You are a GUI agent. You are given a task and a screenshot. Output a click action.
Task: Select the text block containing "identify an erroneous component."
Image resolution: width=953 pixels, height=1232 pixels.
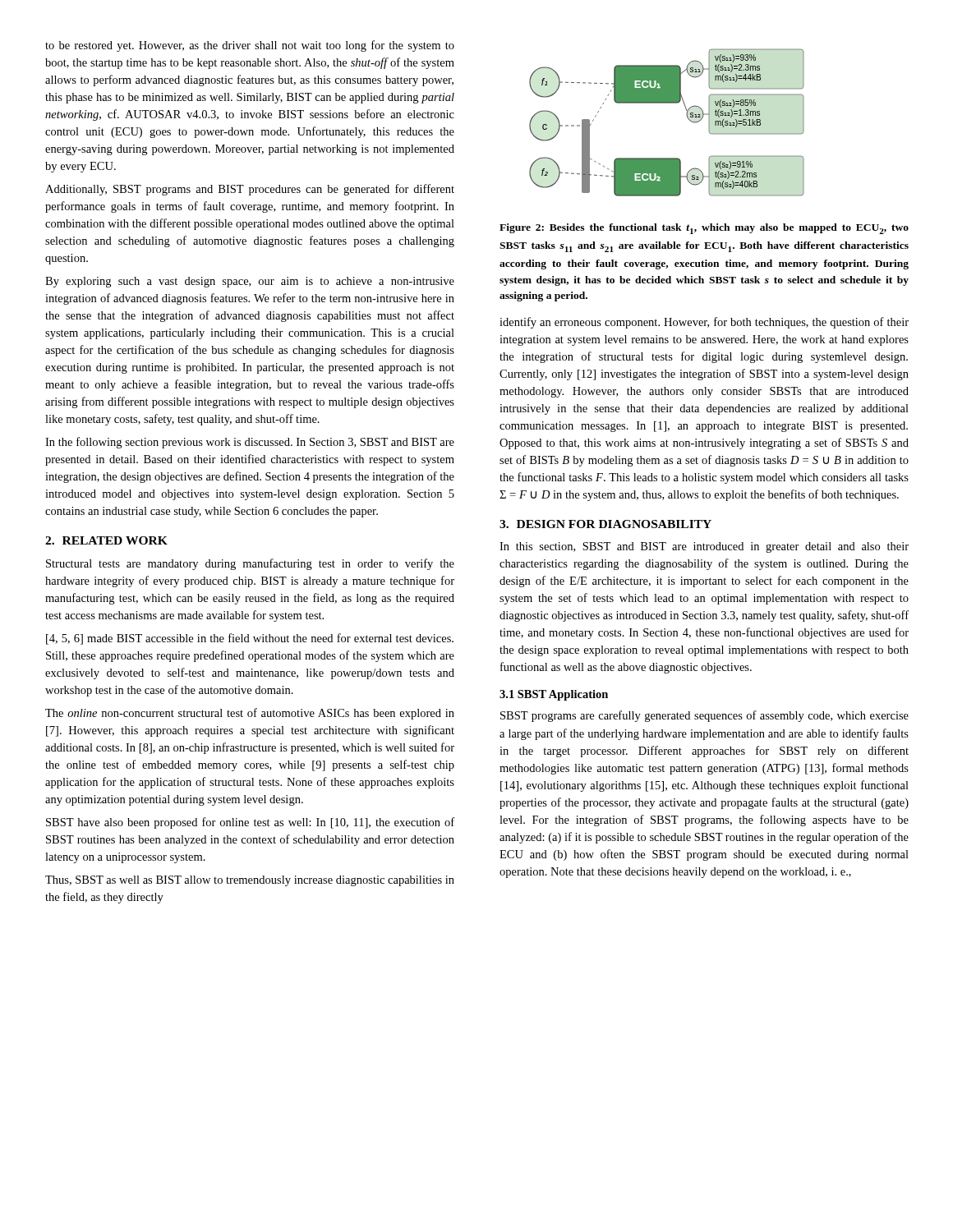coord(704,408)
